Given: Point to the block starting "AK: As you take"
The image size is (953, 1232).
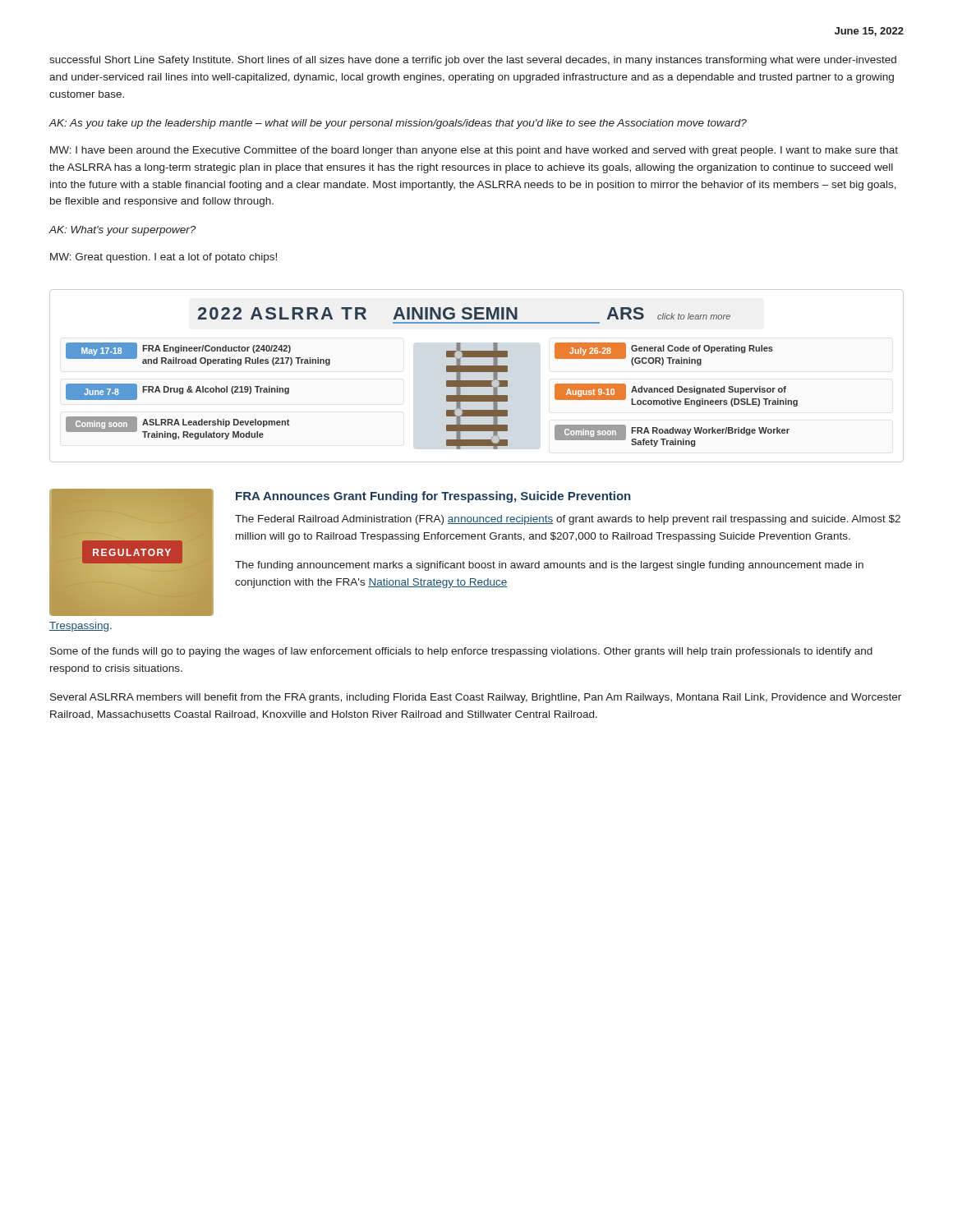Looking at the screenshot, I should pos(398,123).
